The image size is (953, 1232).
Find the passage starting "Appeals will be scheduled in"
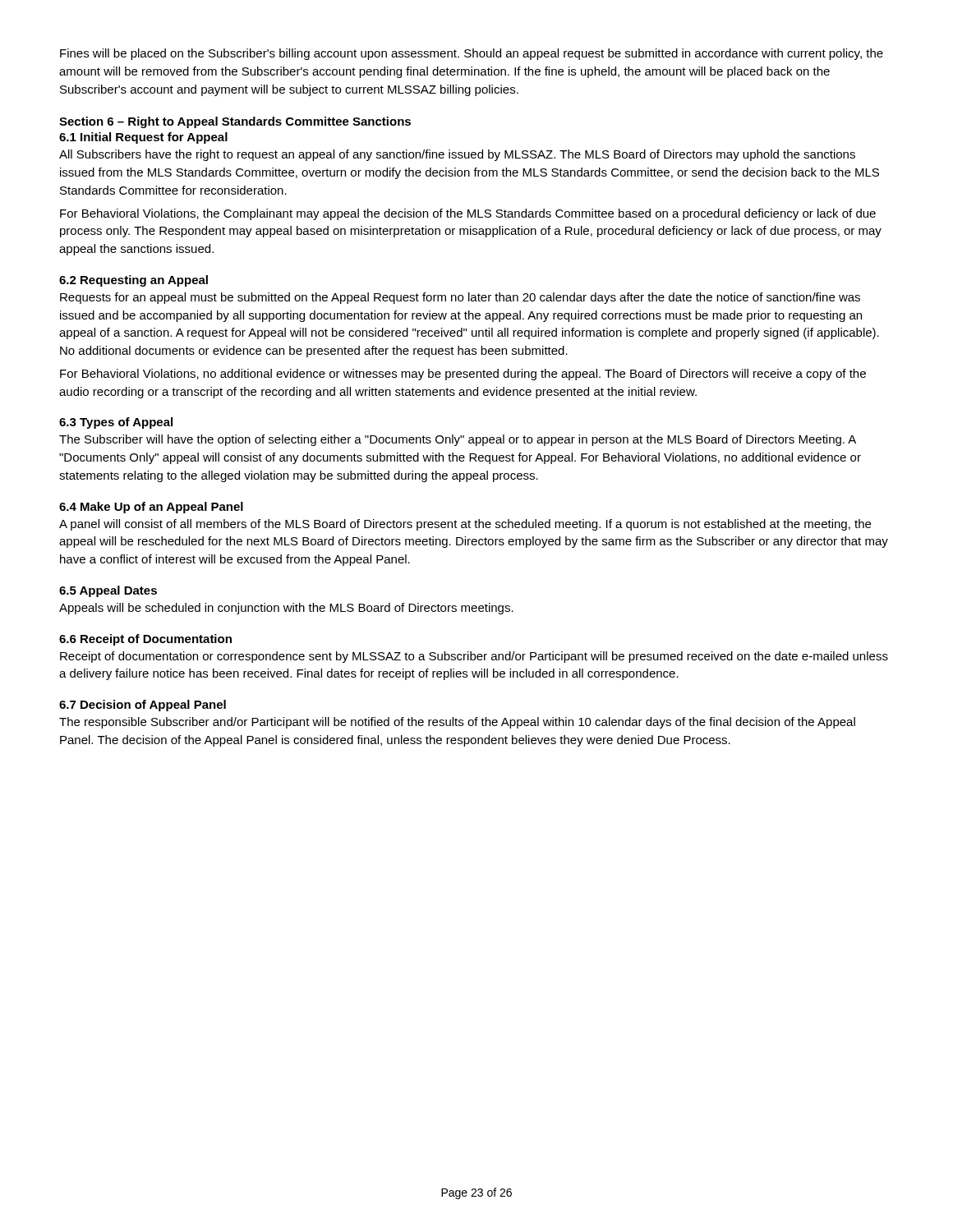(x=476, y=607)
